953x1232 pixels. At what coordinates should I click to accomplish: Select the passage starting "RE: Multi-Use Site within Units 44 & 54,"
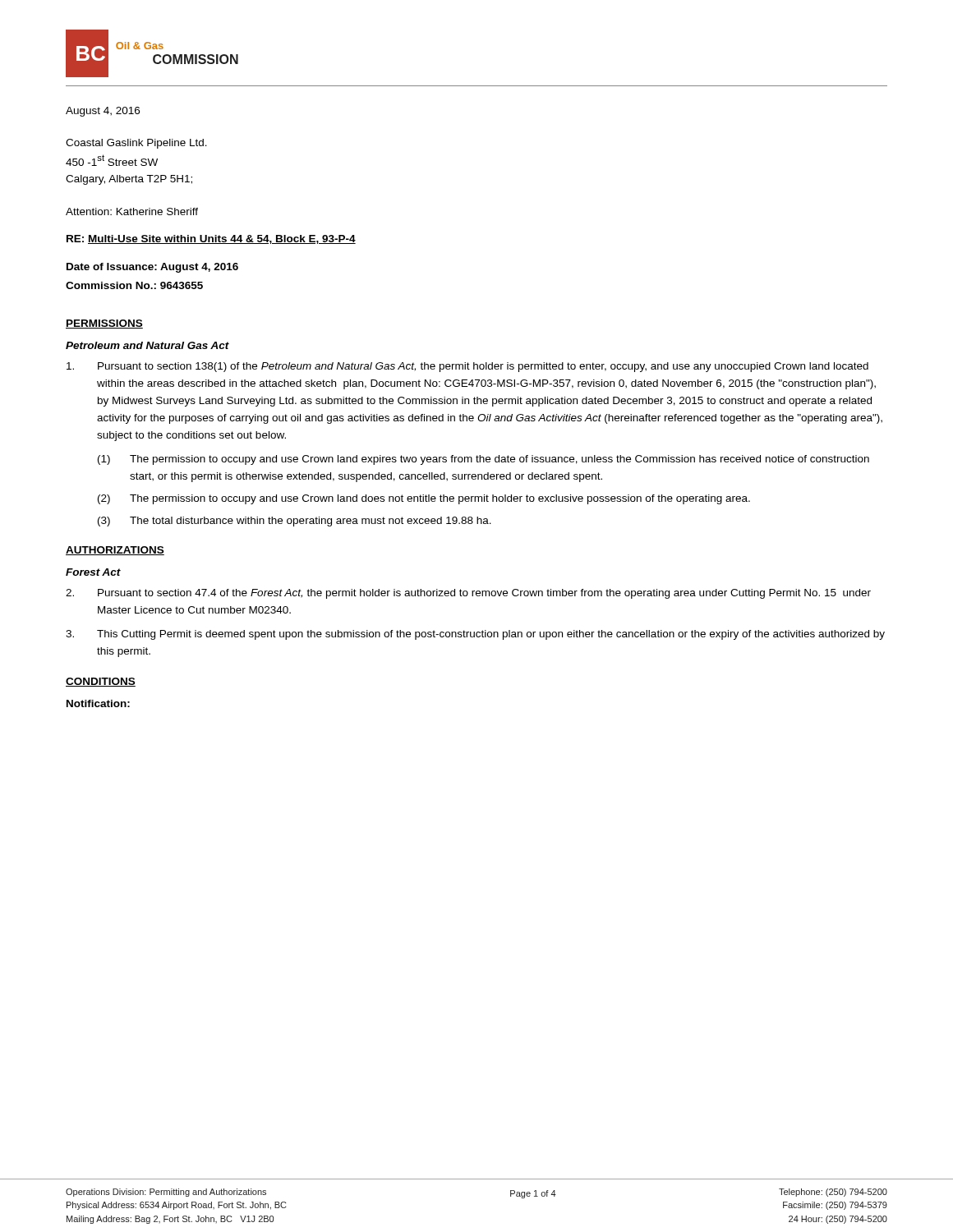click(211, 239)
